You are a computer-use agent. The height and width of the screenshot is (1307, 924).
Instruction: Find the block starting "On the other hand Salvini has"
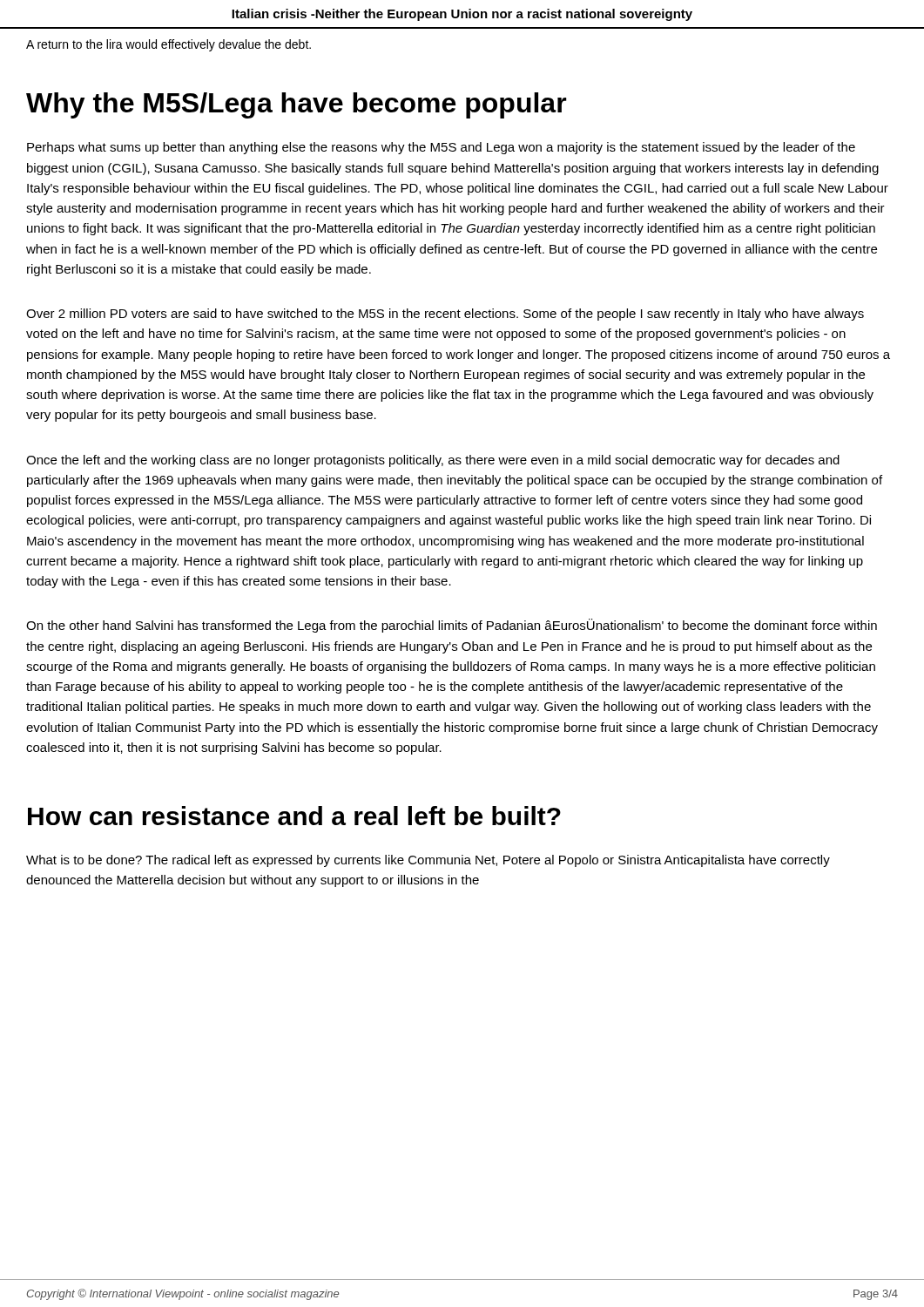[x=452, y=686]
